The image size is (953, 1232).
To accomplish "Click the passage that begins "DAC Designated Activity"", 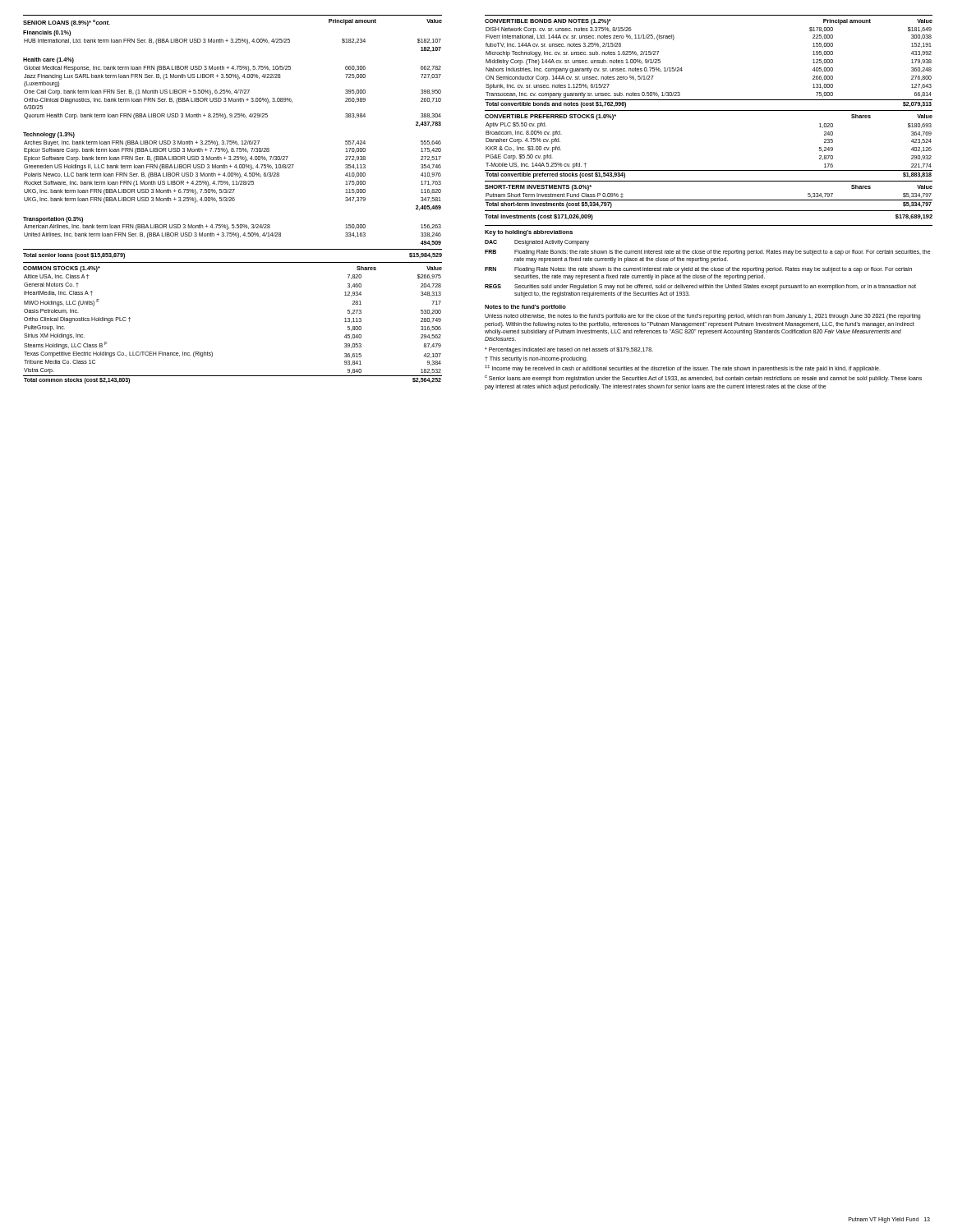I will tap(709, 269).
